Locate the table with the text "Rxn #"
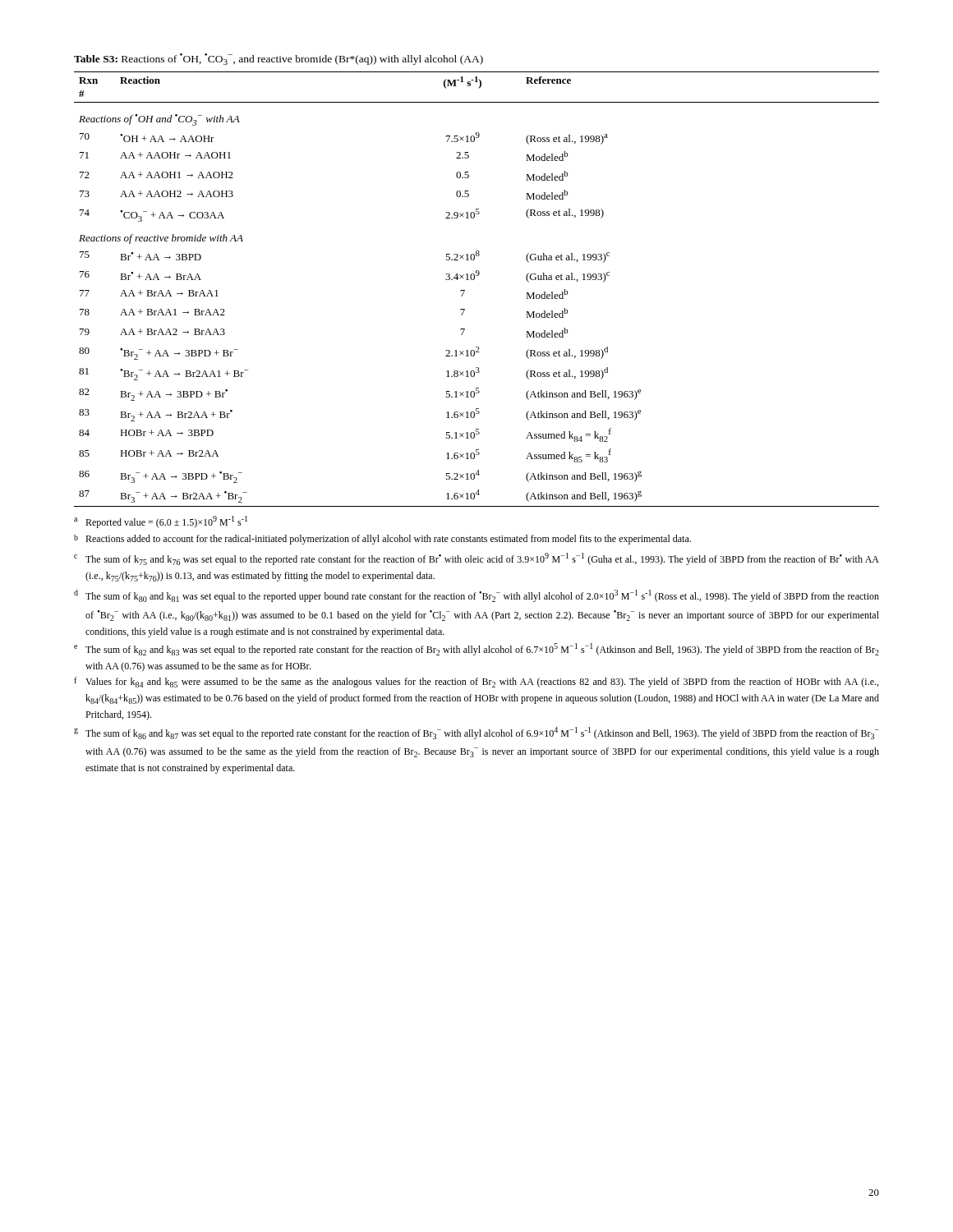This screenshot has width=953, height=1232. pos(476,278)
